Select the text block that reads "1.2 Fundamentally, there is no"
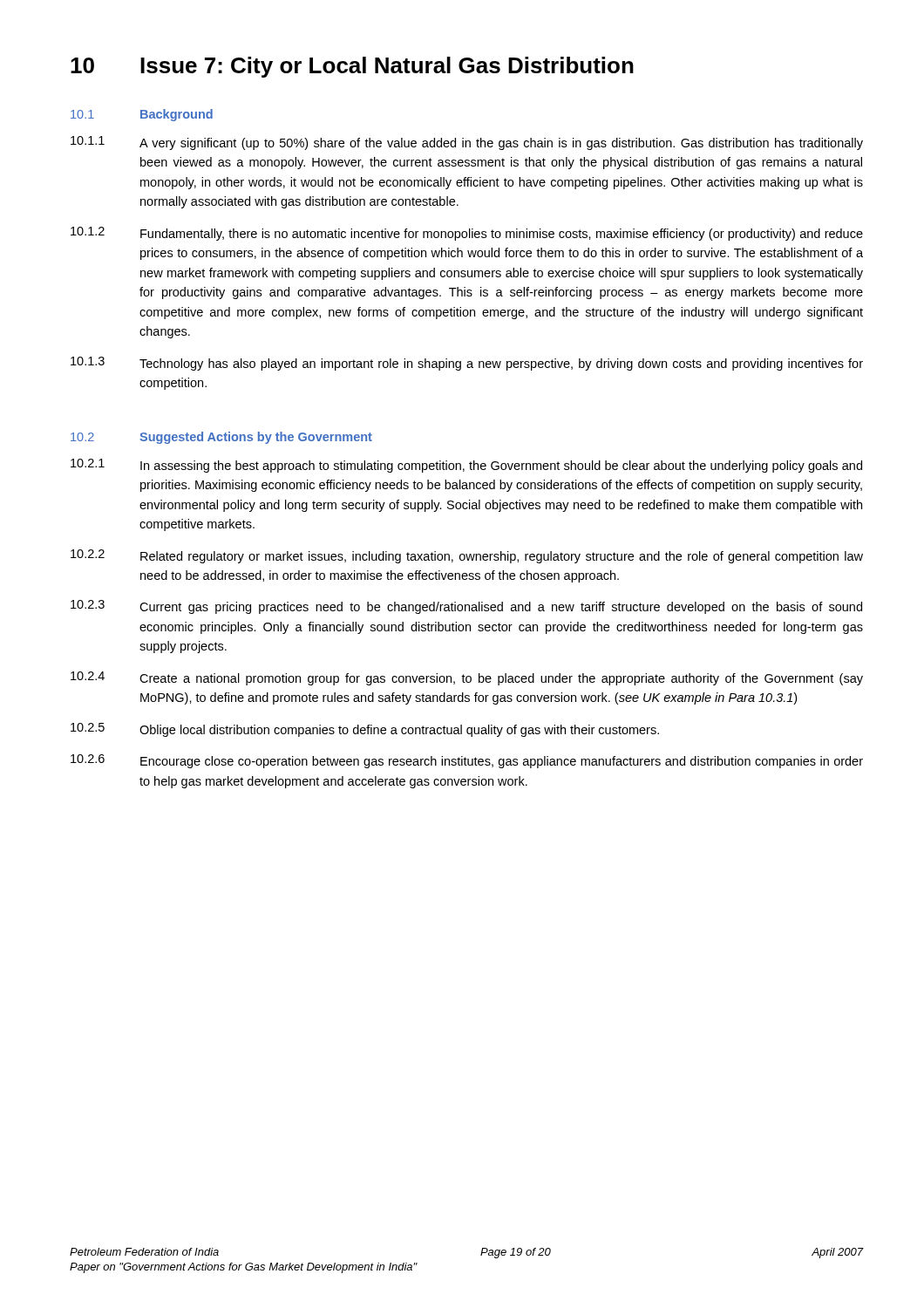This screenshot has height=1308, width=924. point(466,283)
